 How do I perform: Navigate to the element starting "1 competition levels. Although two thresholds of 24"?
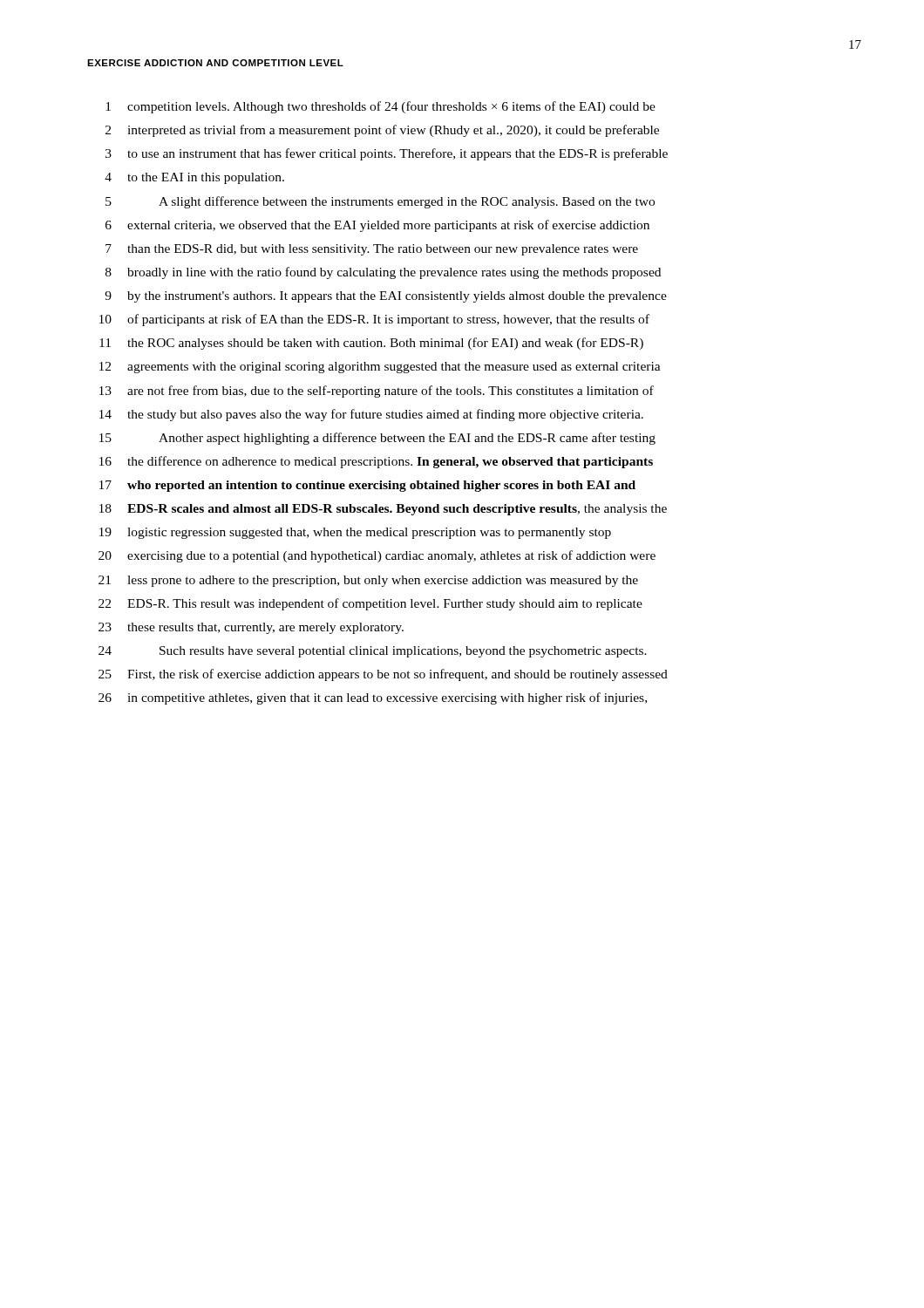pyautogui.click(x=474, y=141)
